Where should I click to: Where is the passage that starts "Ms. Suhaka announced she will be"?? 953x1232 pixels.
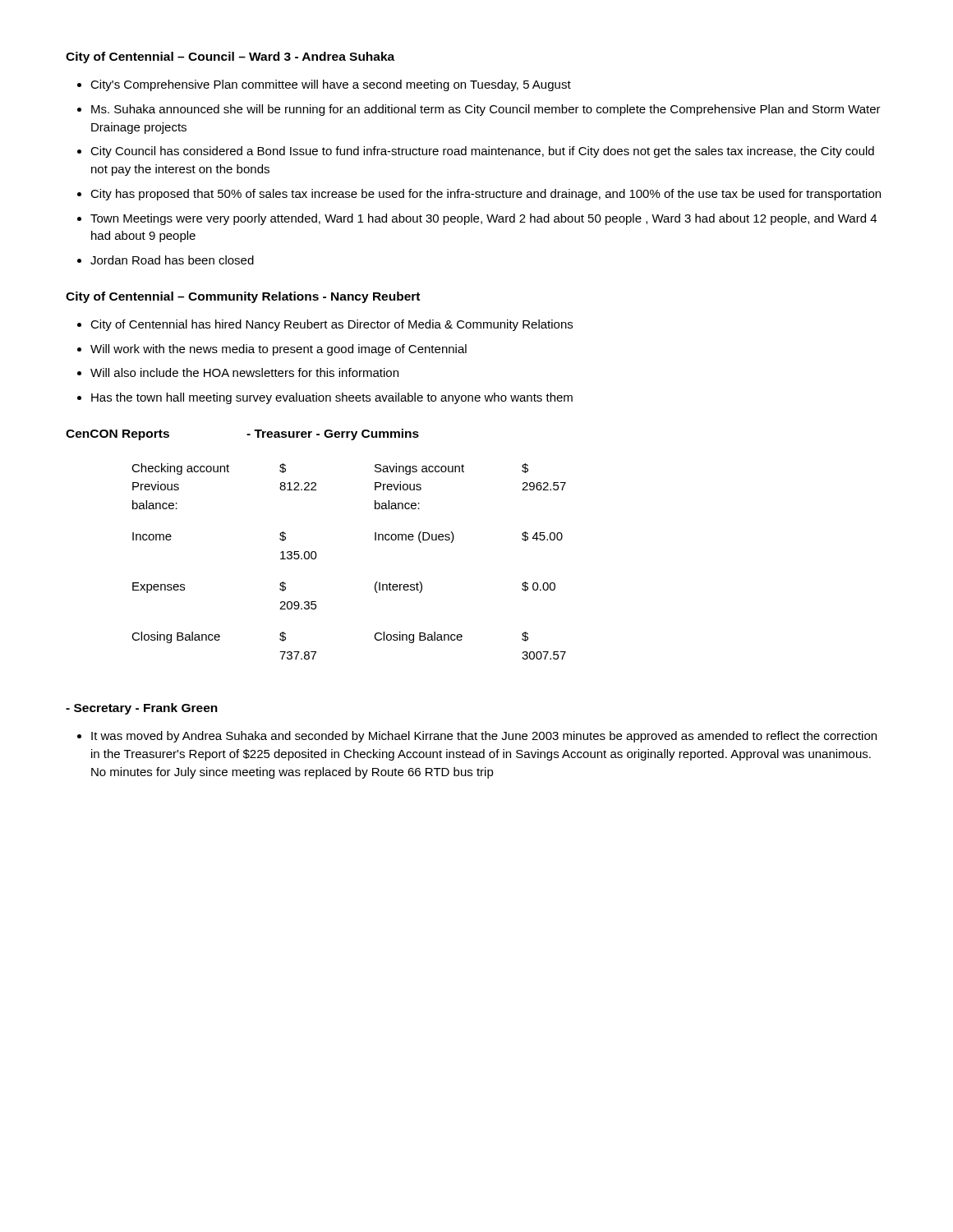pos(485,118)
